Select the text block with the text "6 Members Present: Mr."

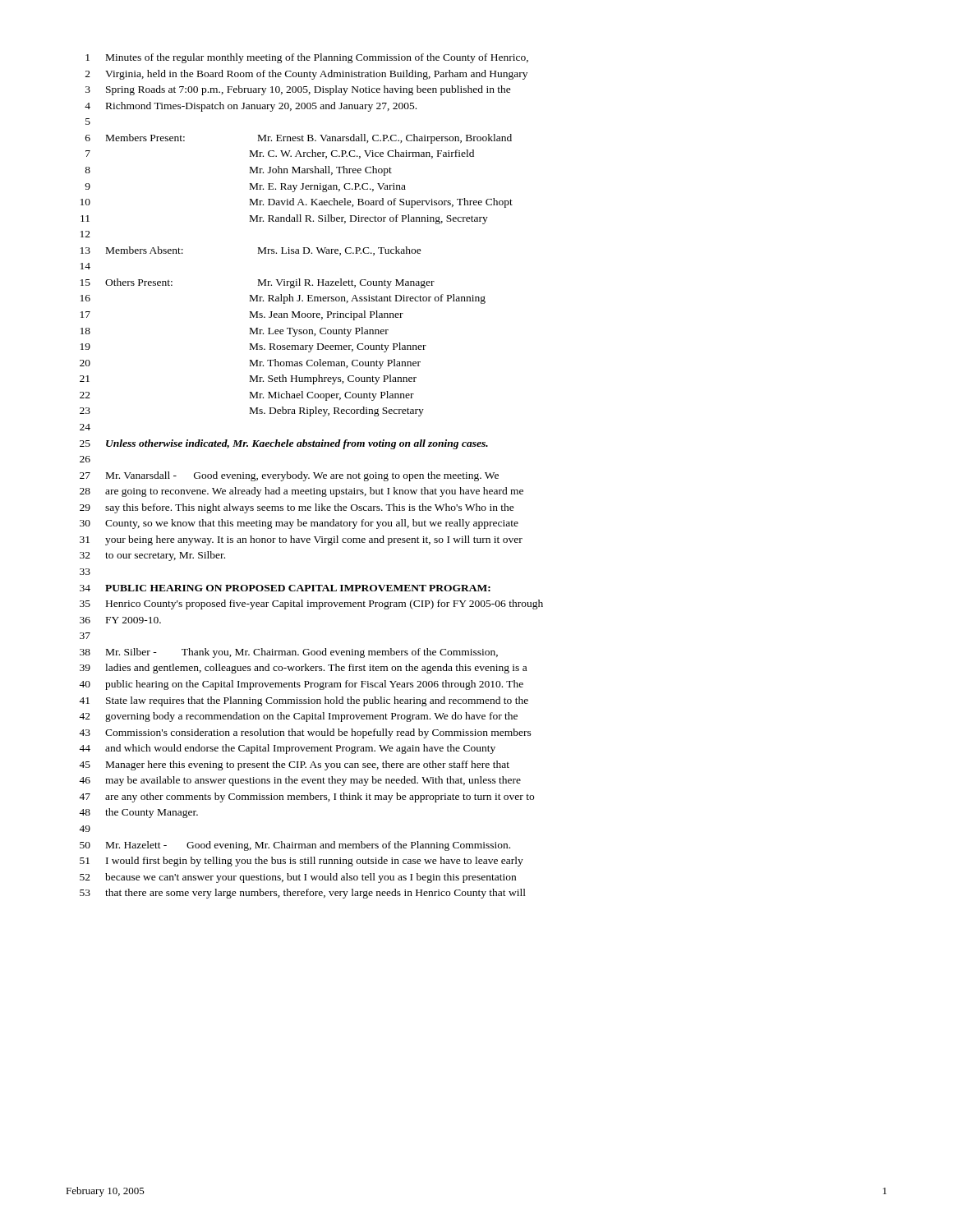tap(299, 139)
